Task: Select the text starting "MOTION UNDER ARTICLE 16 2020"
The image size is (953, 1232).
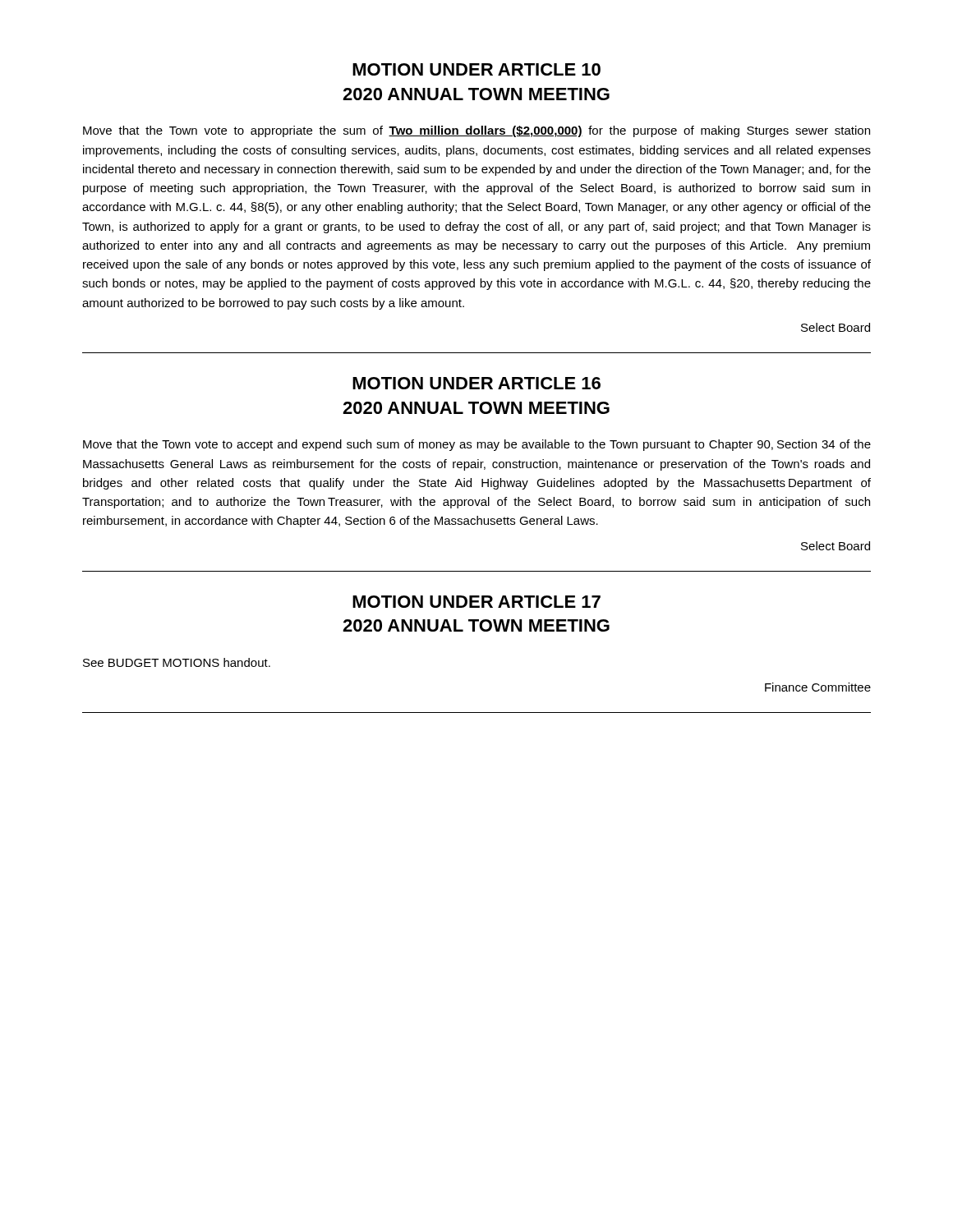Action: [x=476, y=395]
